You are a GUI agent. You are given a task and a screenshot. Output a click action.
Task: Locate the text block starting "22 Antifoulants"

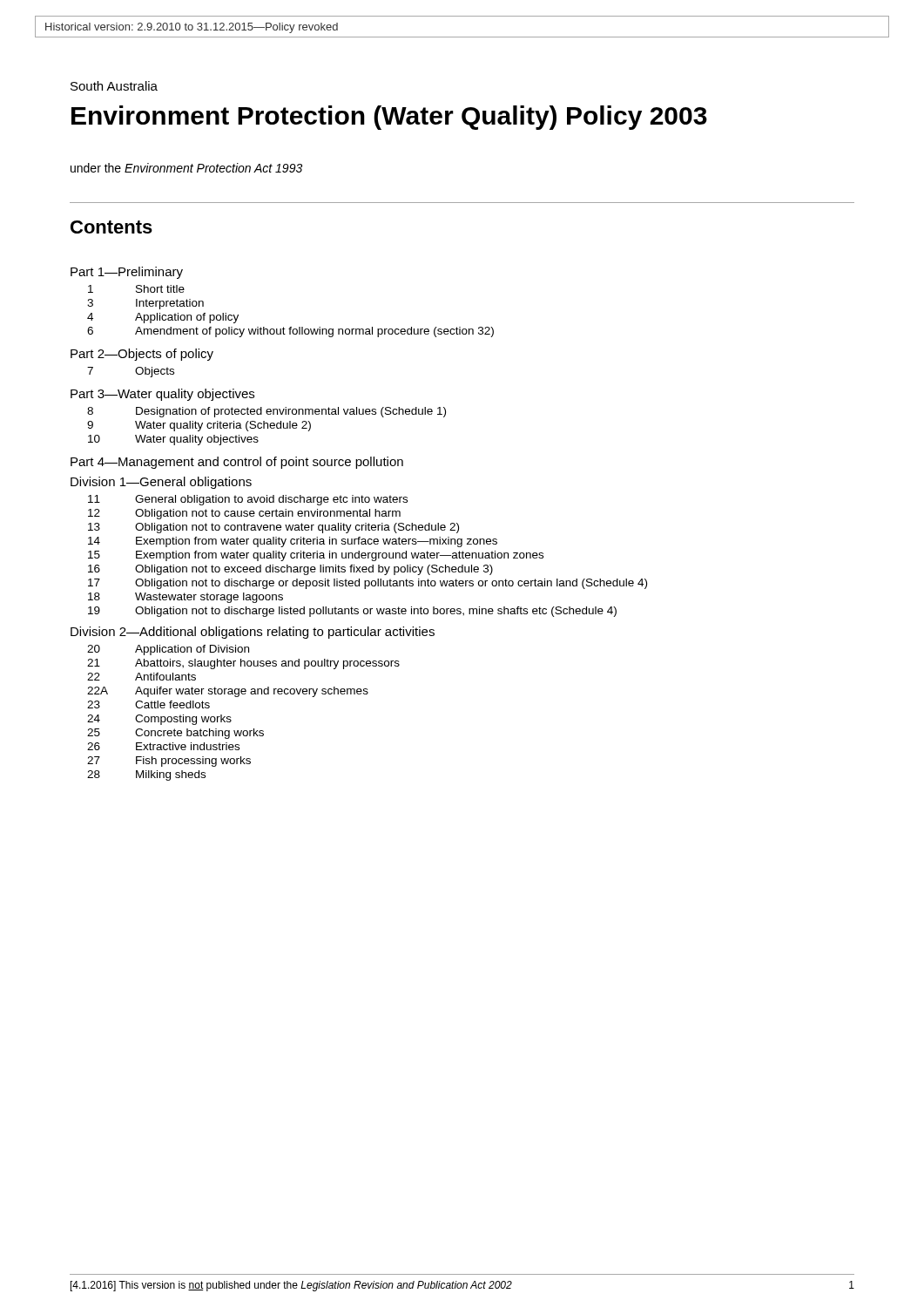(142, 677)
